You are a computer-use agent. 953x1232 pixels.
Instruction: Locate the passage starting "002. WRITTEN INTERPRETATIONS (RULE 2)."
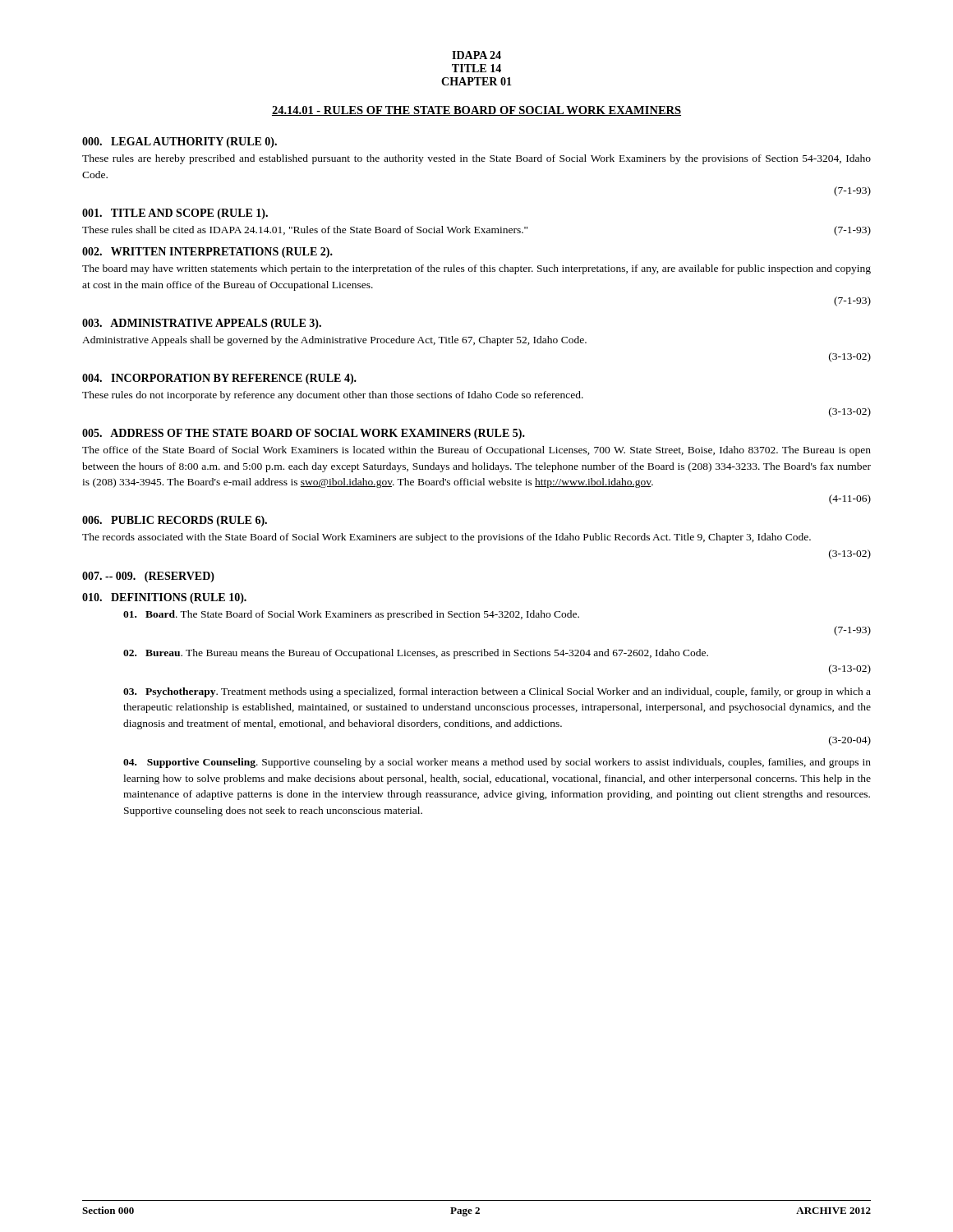(207, 252)
